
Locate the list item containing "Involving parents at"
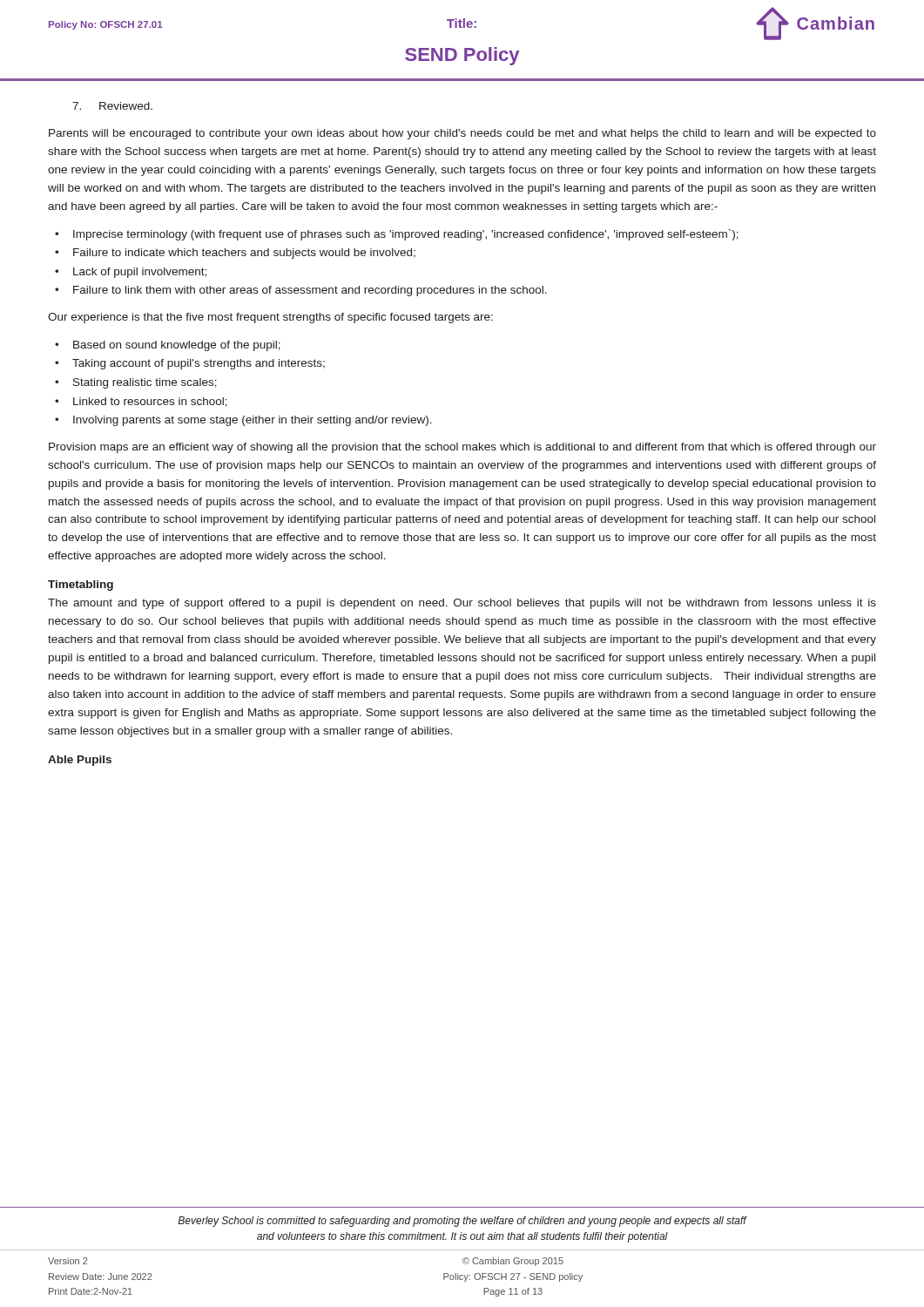[x=252, y=420]
